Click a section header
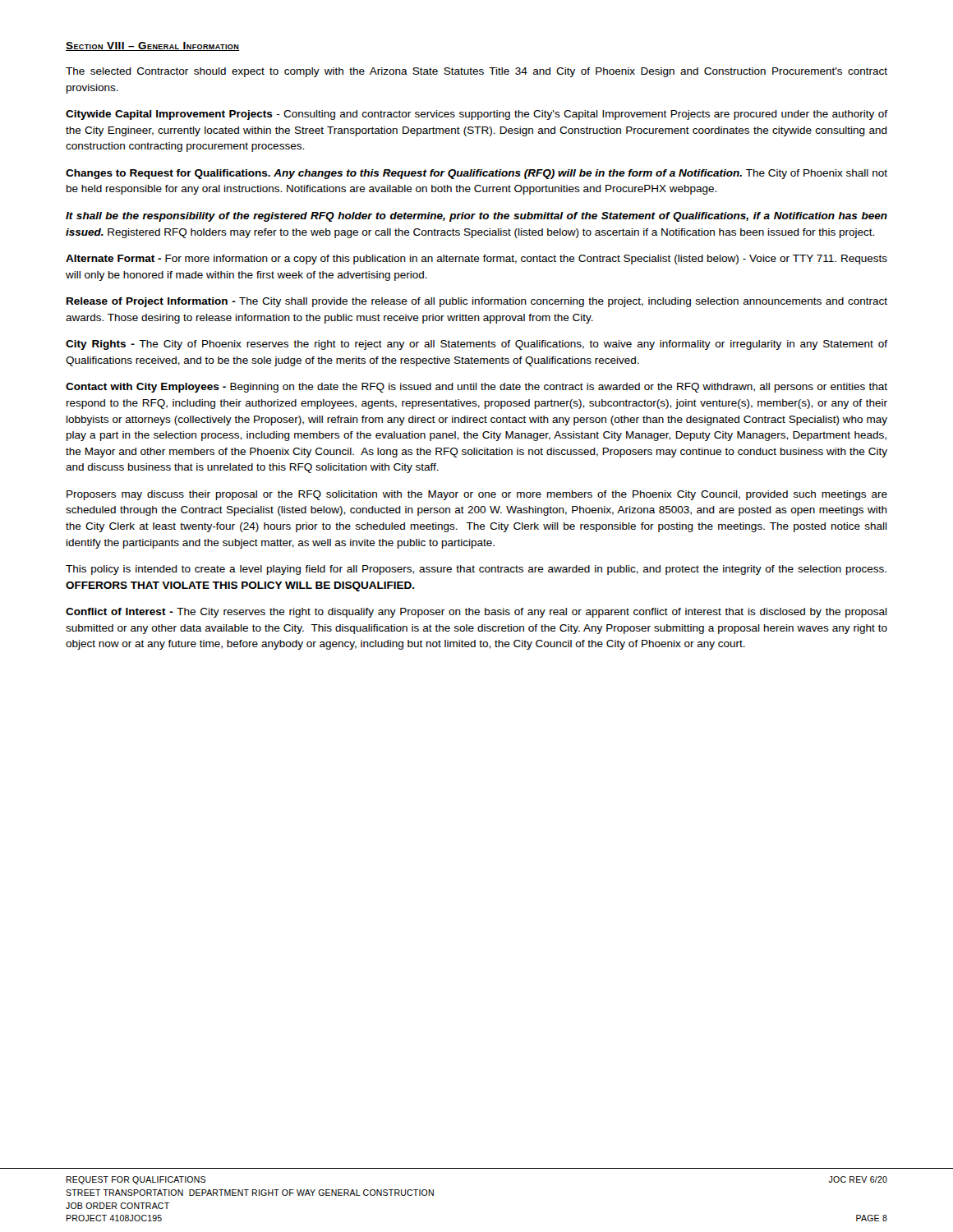The image size is (953, 1232). (152, 46)
